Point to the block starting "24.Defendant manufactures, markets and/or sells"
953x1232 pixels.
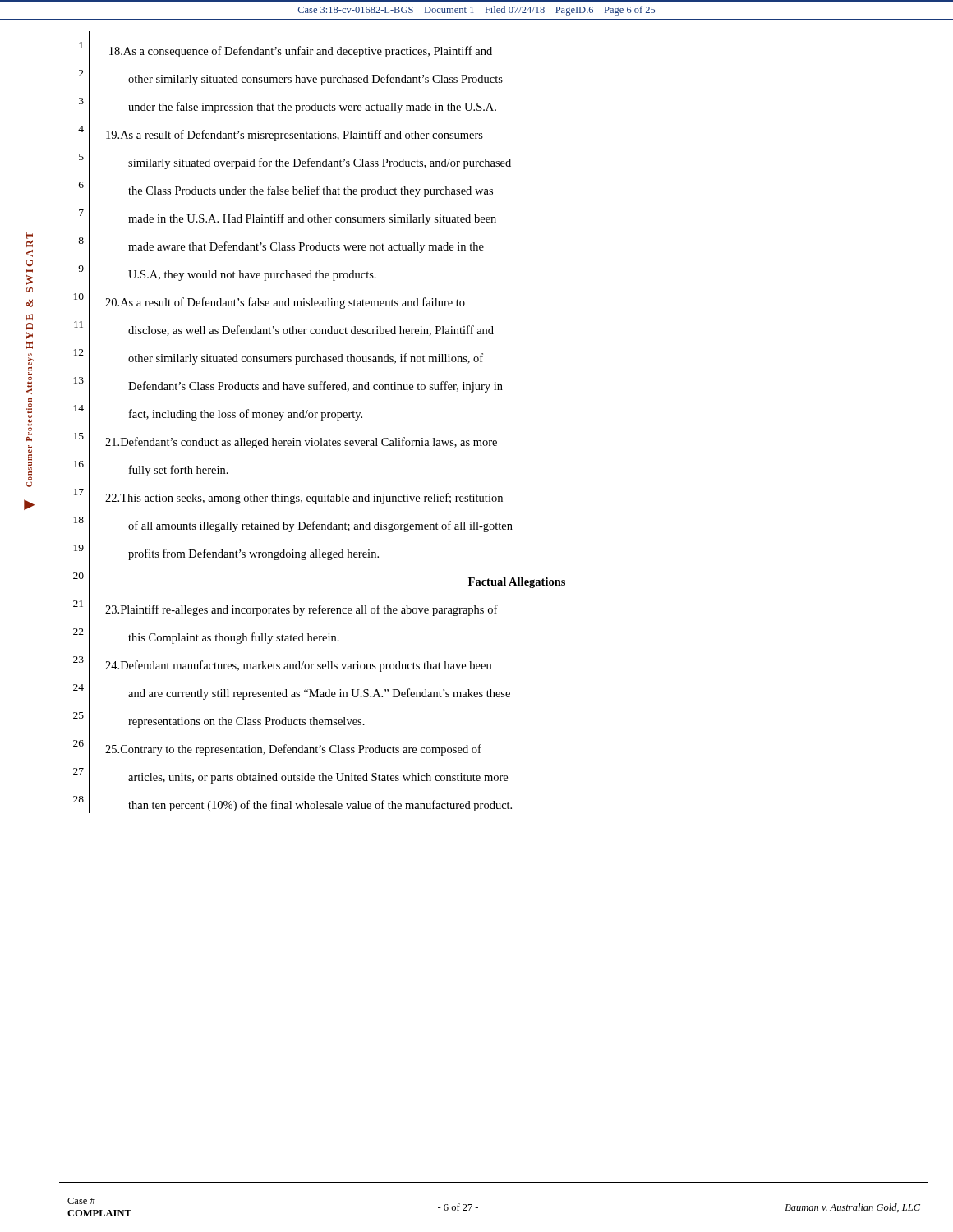click(x=298, y=666)
